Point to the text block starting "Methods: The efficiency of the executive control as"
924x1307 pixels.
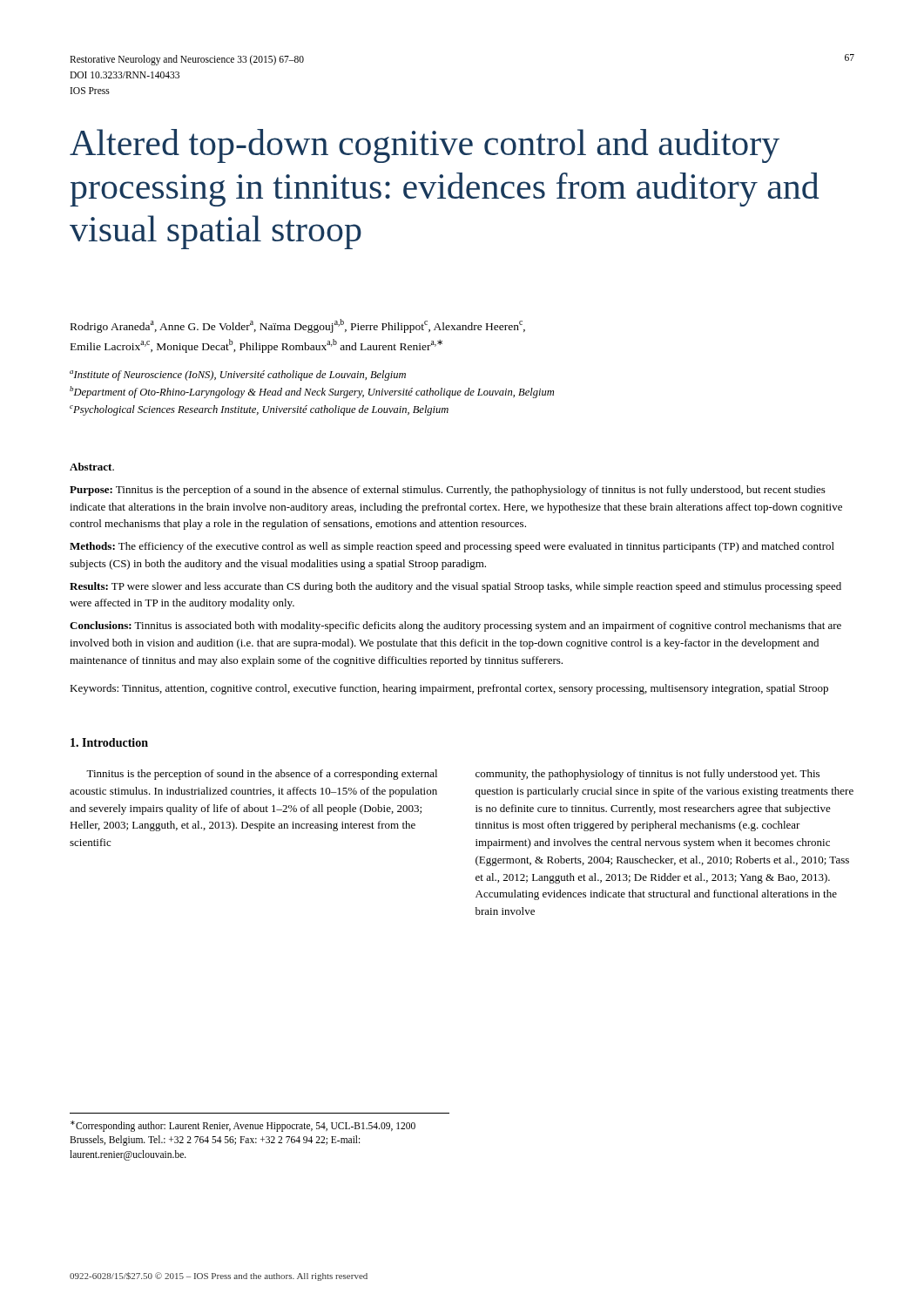(x=452, y=554)
